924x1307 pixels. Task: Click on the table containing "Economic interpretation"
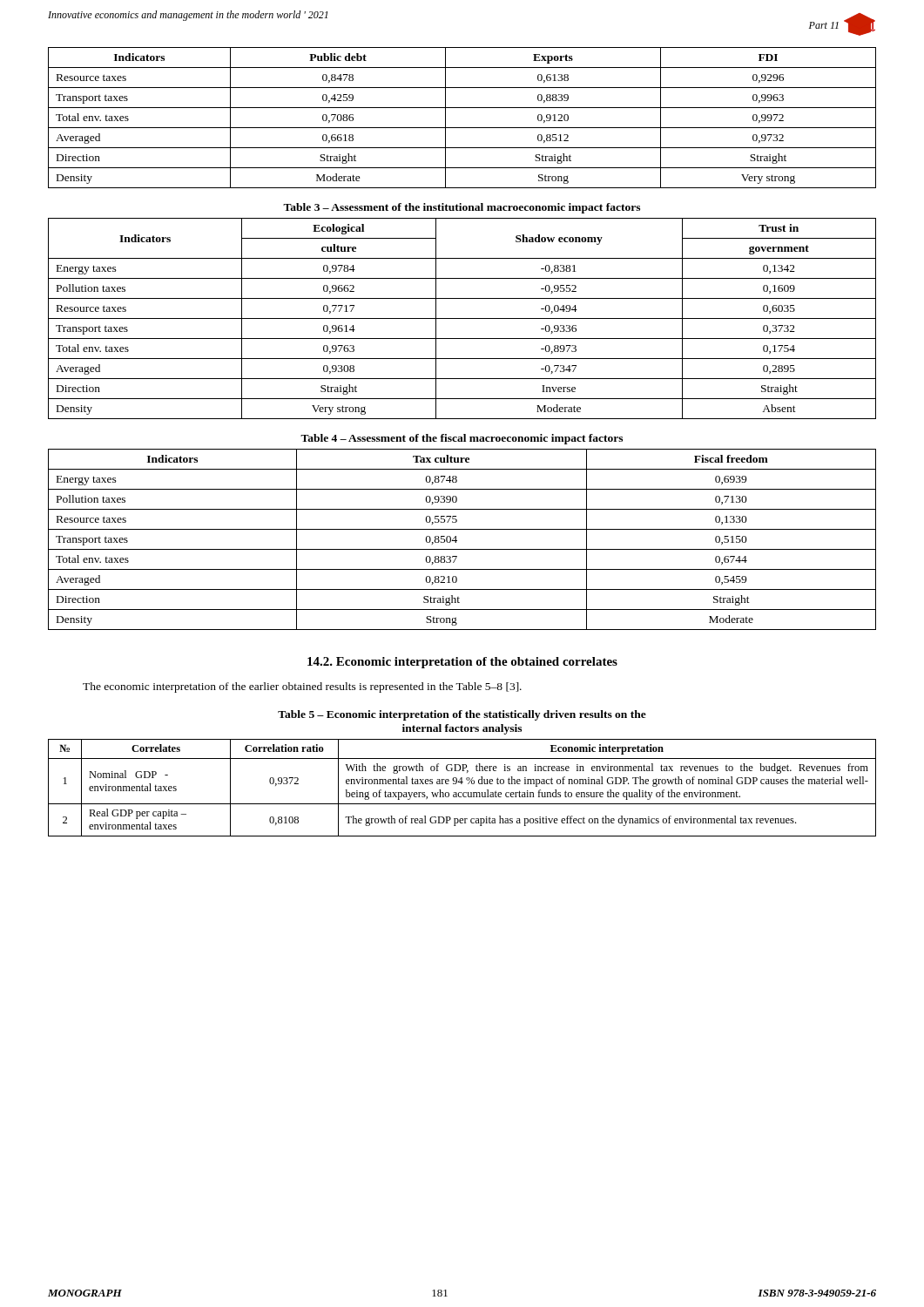pyautogui.click(x=462, y=788)
